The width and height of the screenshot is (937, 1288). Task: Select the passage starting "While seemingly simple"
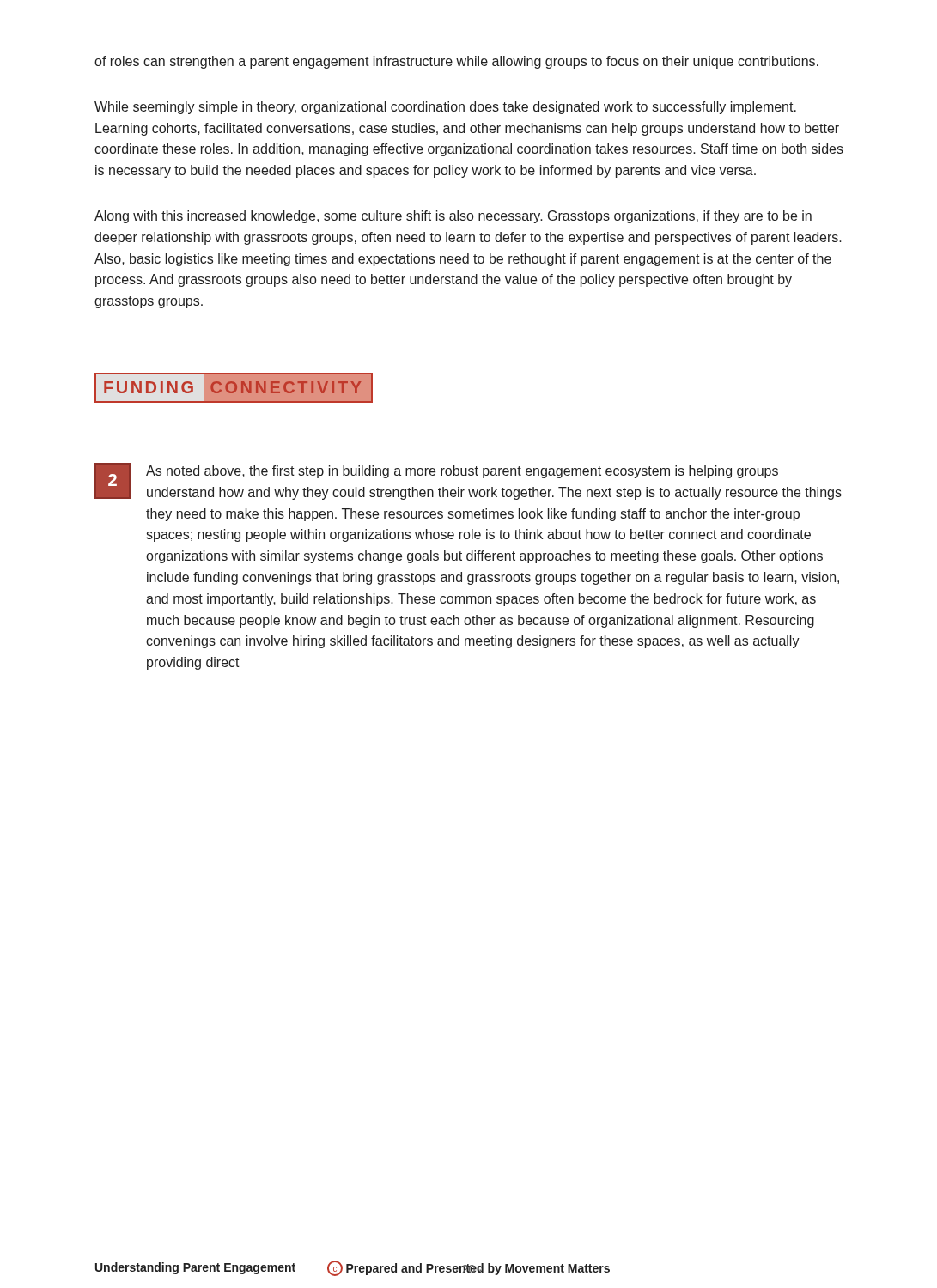click(469, 139)
